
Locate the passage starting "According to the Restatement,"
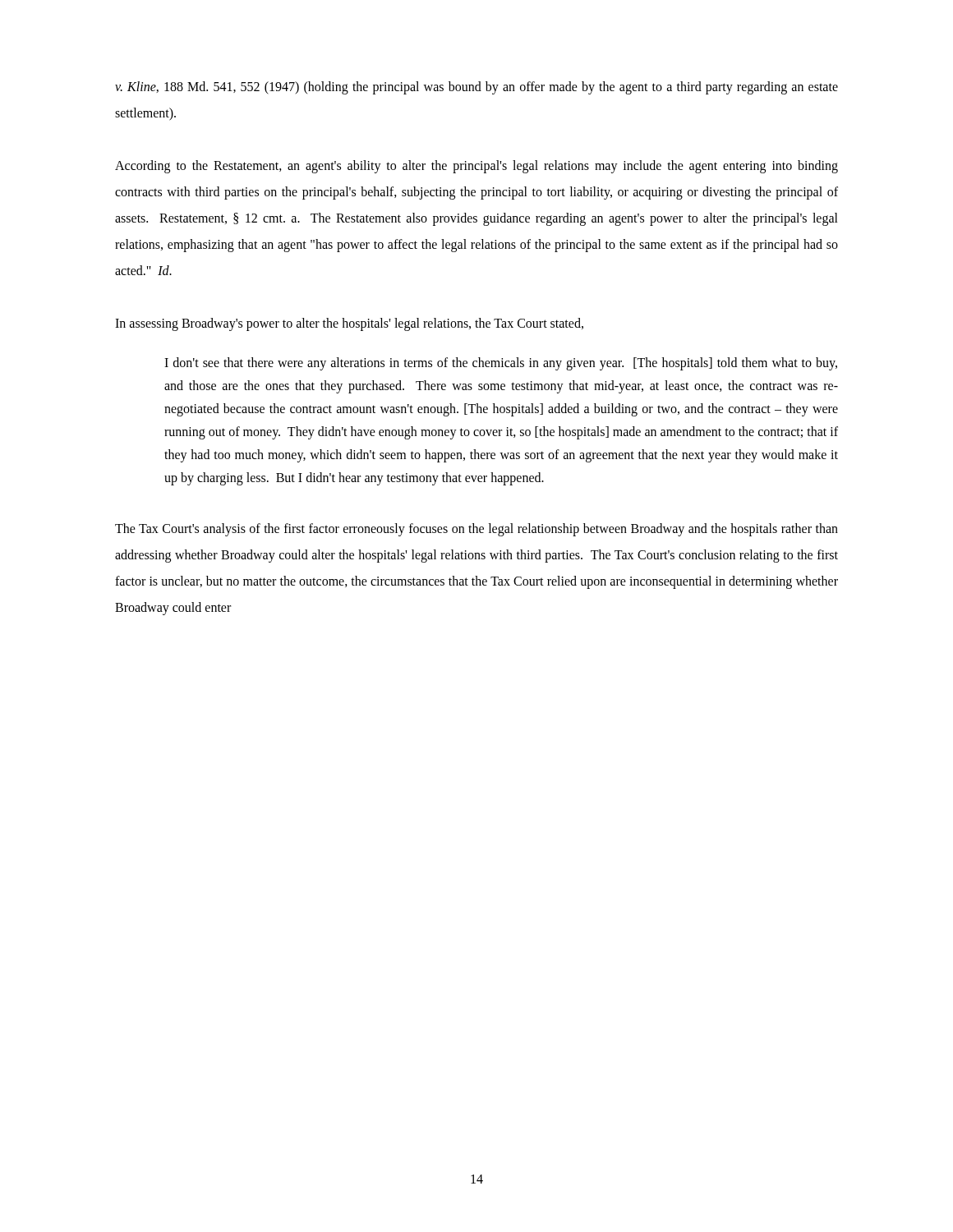[476, 218]
